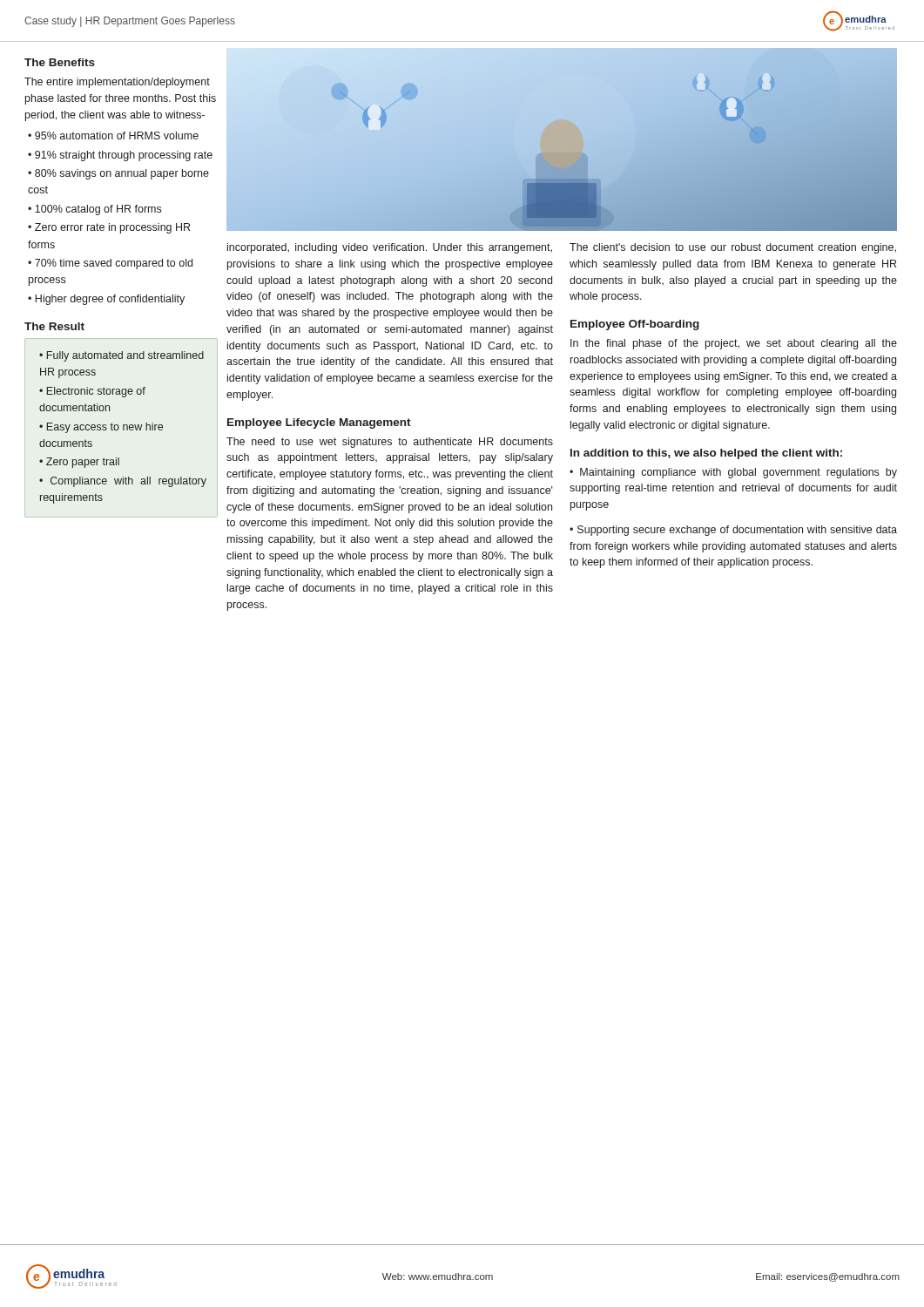Point to the passage starting "The client's decision to use"
Screen dimensions: 1307x924
tap(733, 272)
